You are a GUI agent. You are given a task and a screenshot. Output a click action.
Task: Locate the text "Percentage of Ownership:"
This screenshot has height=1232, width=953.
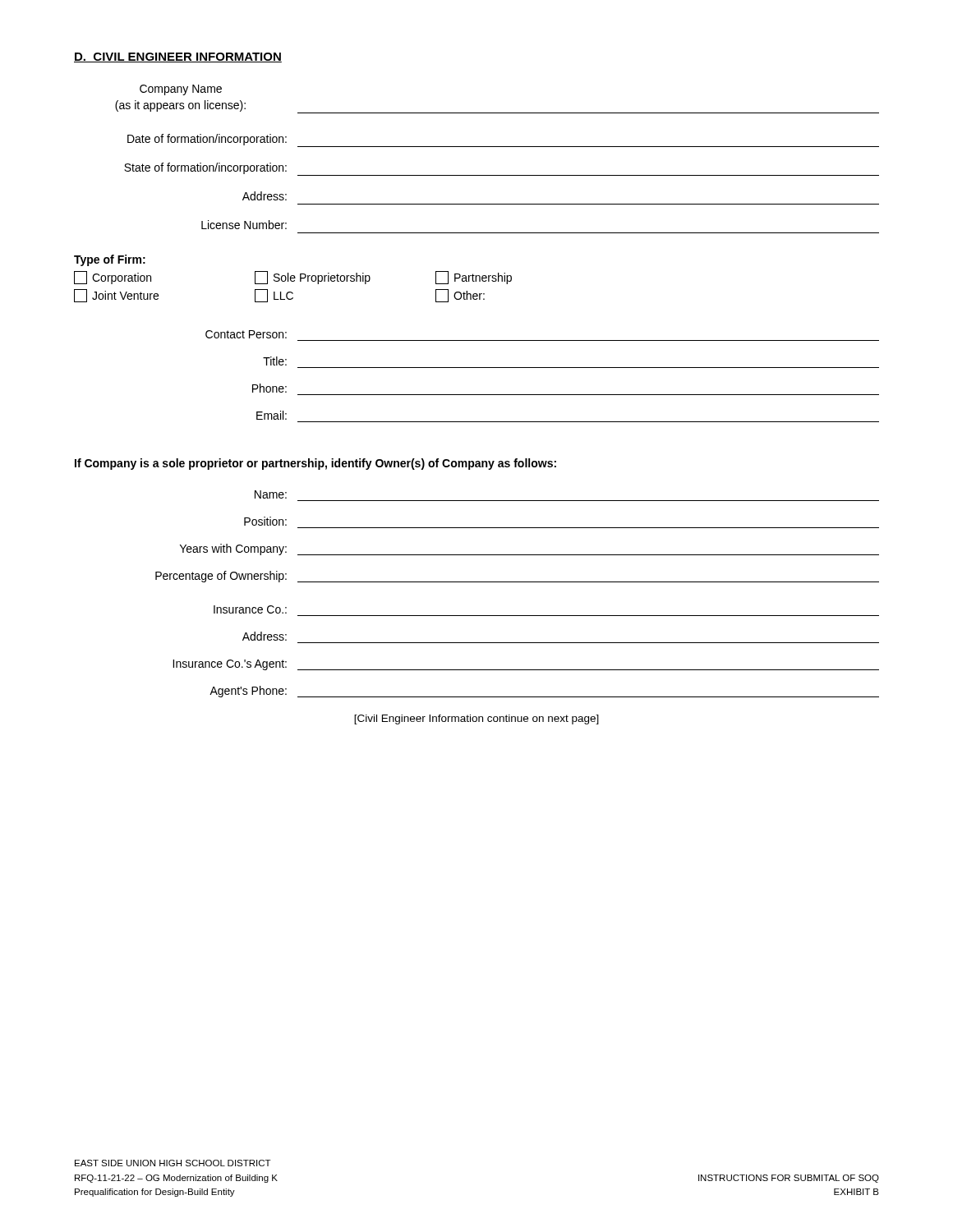point(476,574)
